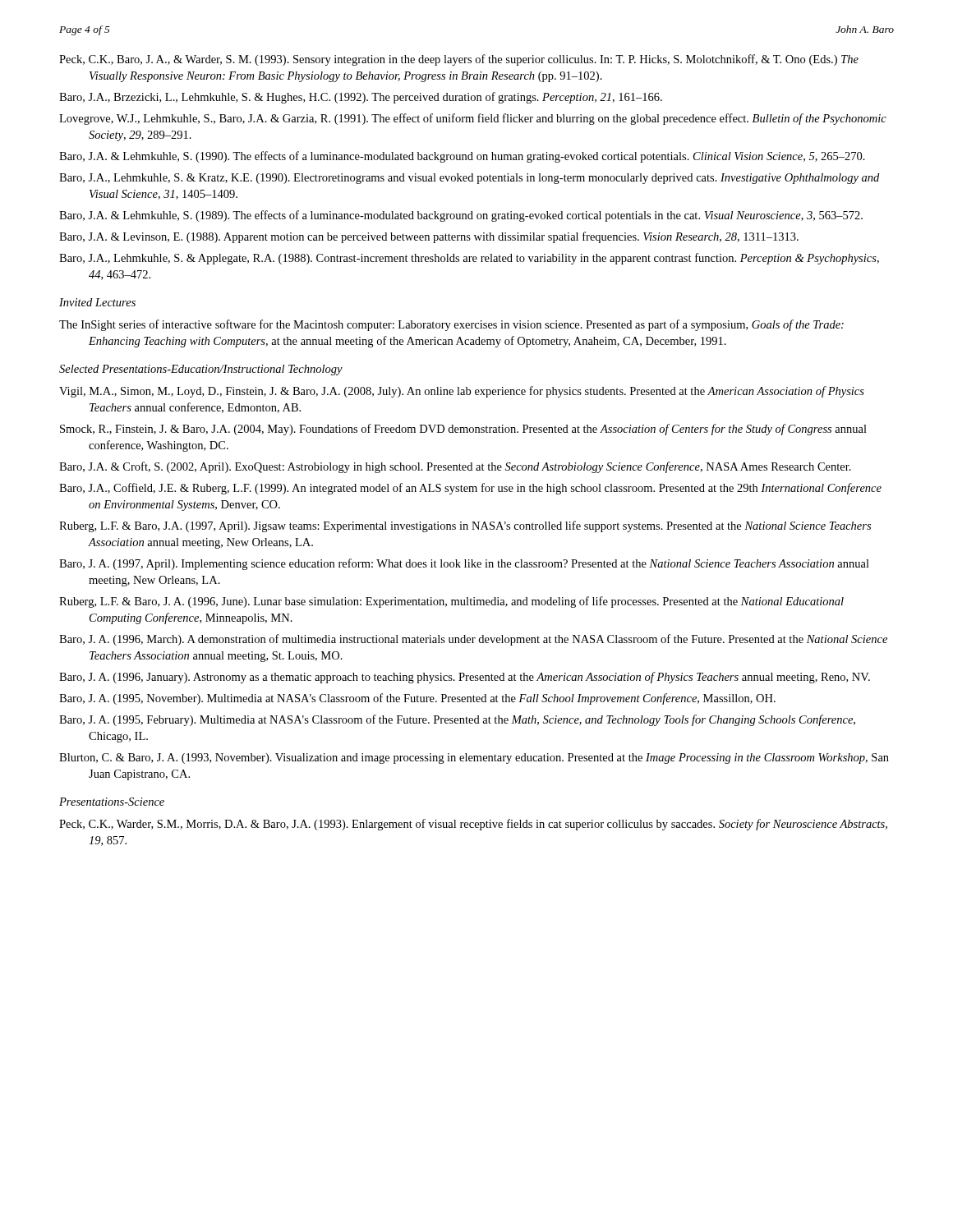This screenshot has height=1232, width=953.
Task: Where is the passage that starts "Baro, J. A. (1996, March). A demonstration of"?
Action: point(473,647)
